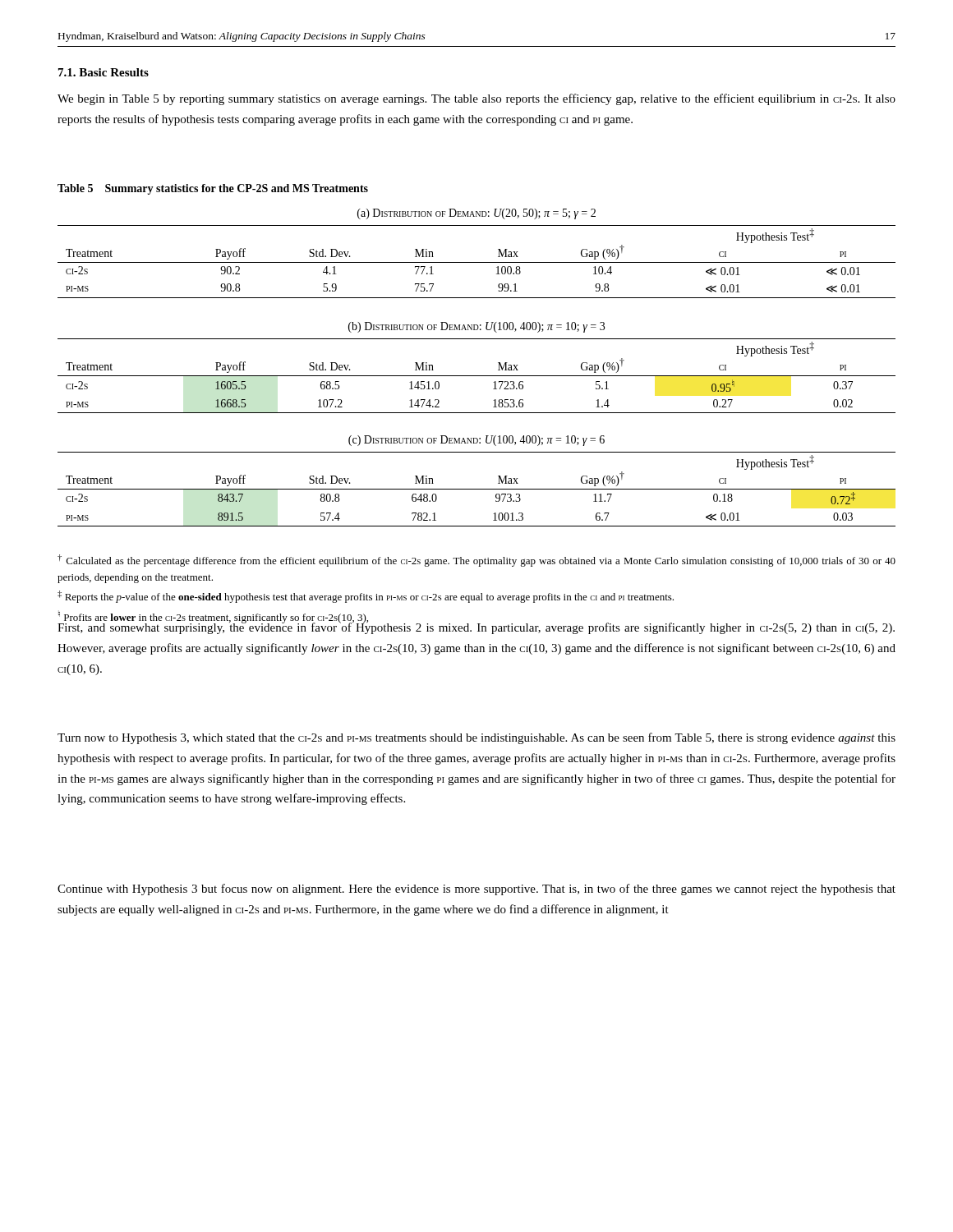Locate the text block starting "Table 5 Summary statistics for"
953x1232 pixels.
point(213,188)
